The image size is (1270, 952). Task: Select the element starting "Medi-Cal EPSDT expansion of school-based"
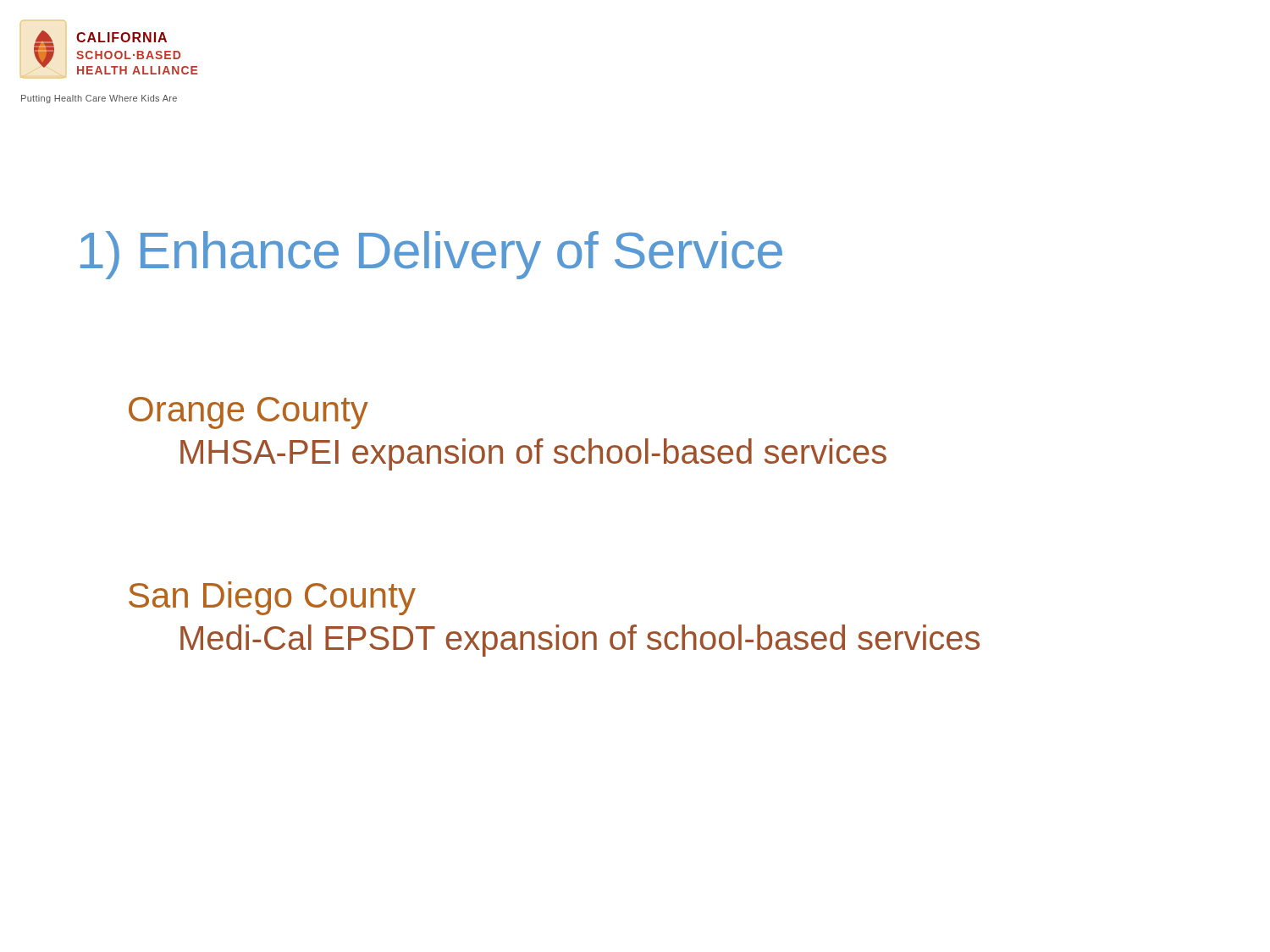point(579,638)
